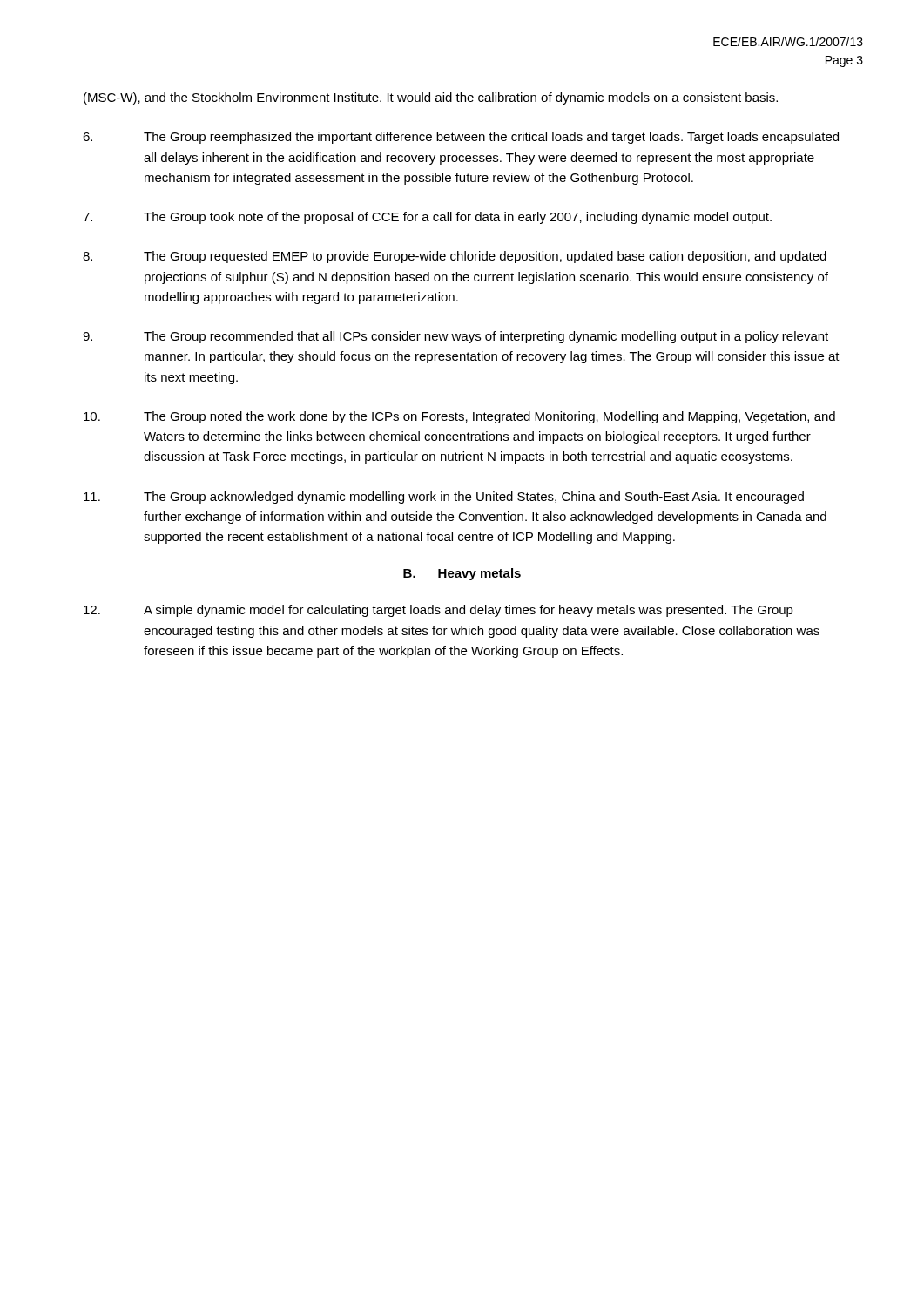Select the text block that says "The Group took note of the"

point(462,217)
